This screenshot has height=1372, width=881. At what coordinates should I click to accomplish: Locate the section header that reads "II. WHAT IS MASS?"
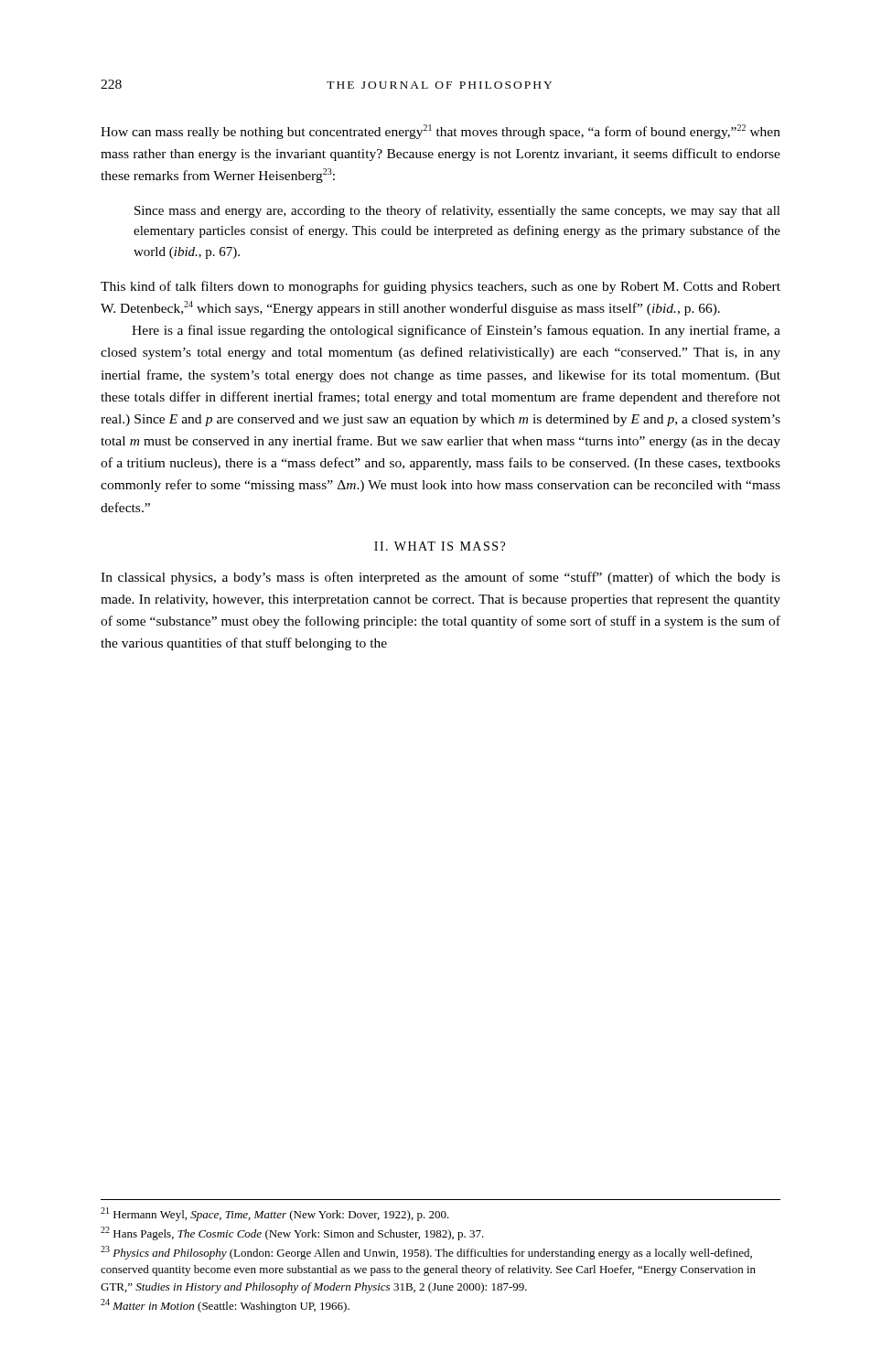pos(440,546)
